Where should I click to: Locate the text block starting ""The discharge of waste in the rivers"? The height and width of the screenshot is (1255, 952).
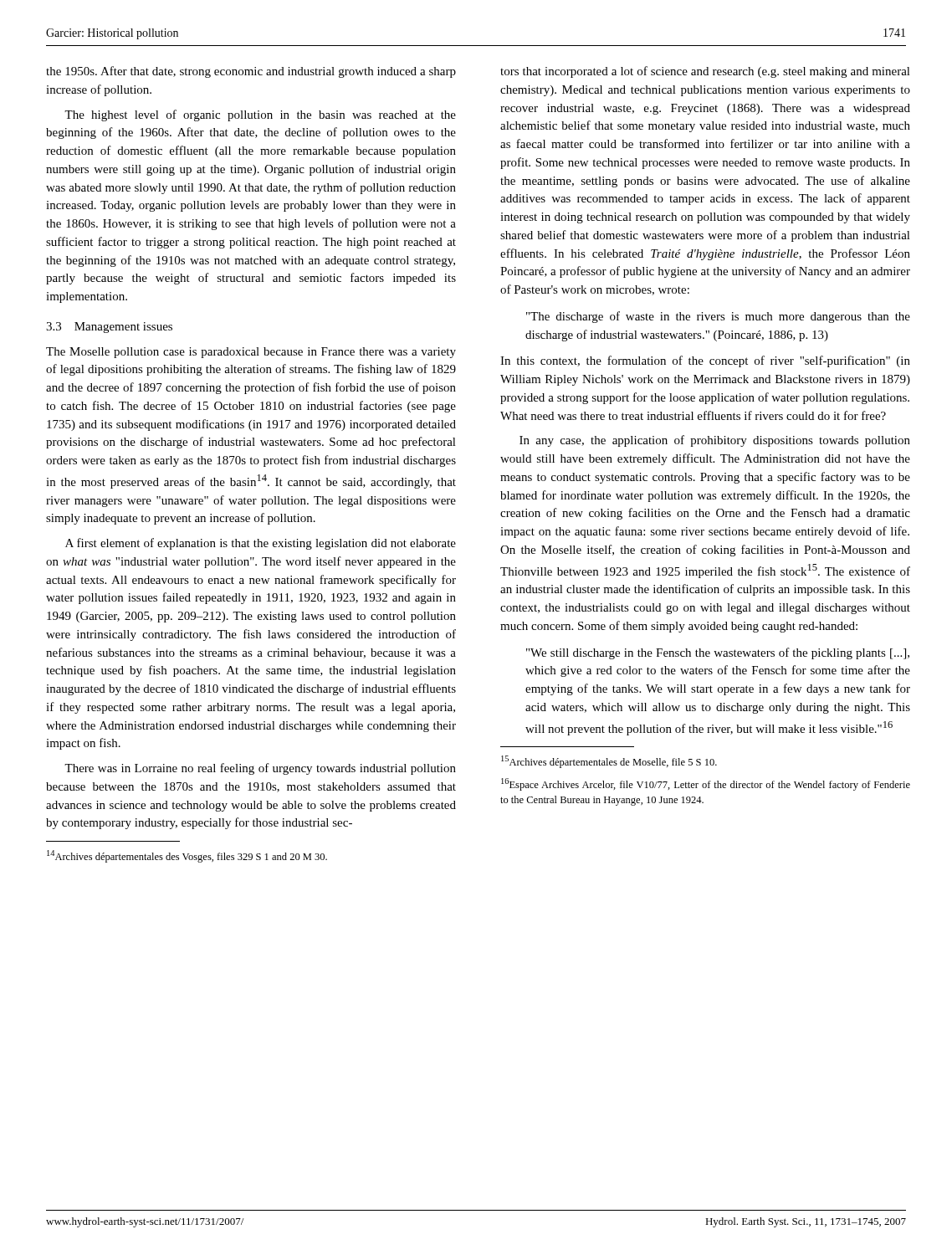click(718, 326)
